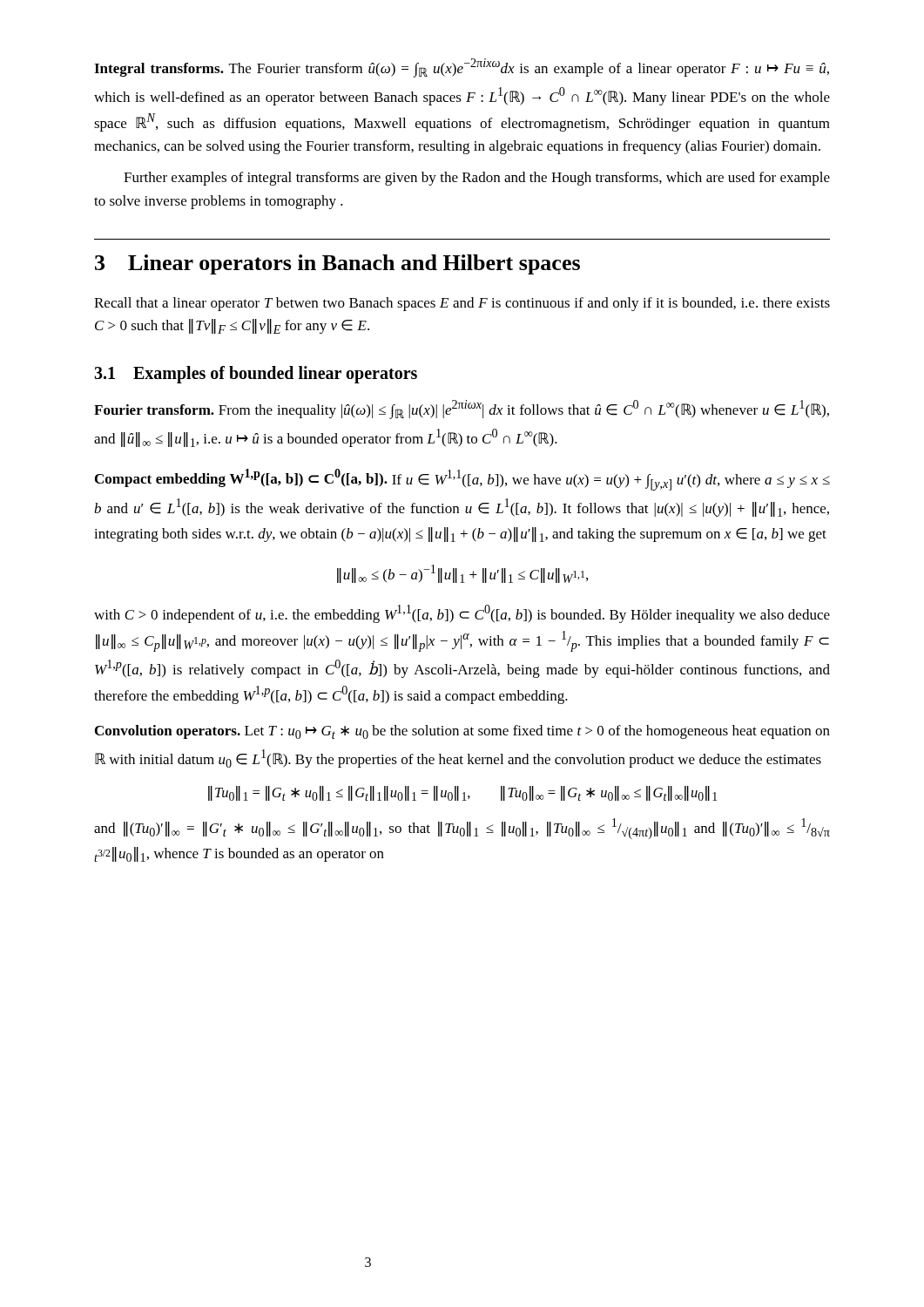Find the passage starting "Convolution operators. Let T : u0 ↦"
Screen dimensions: 1307x924
pyautogui.click(x=462, y=747)
